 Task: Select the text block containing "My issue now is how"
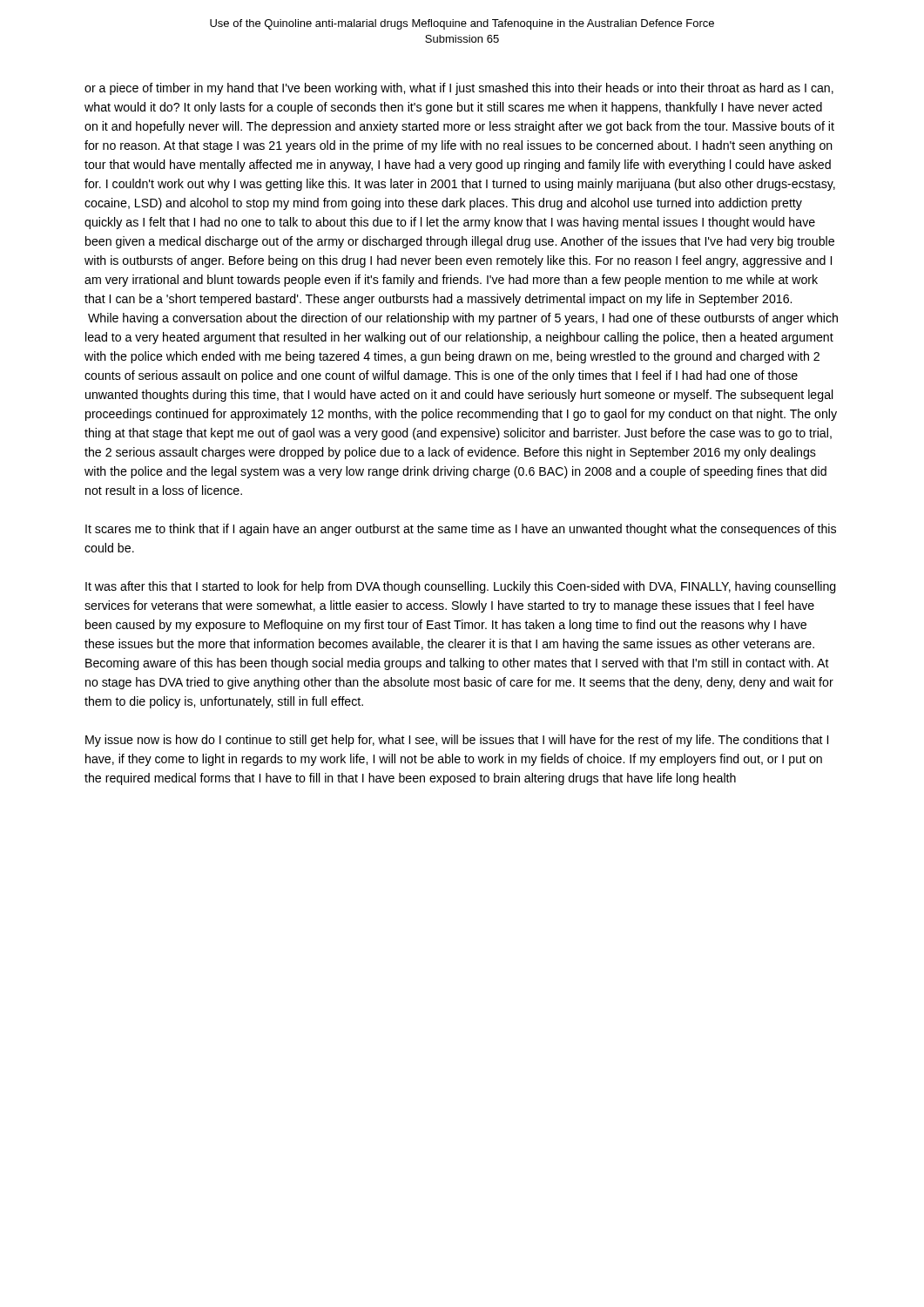tap(457, 759)
